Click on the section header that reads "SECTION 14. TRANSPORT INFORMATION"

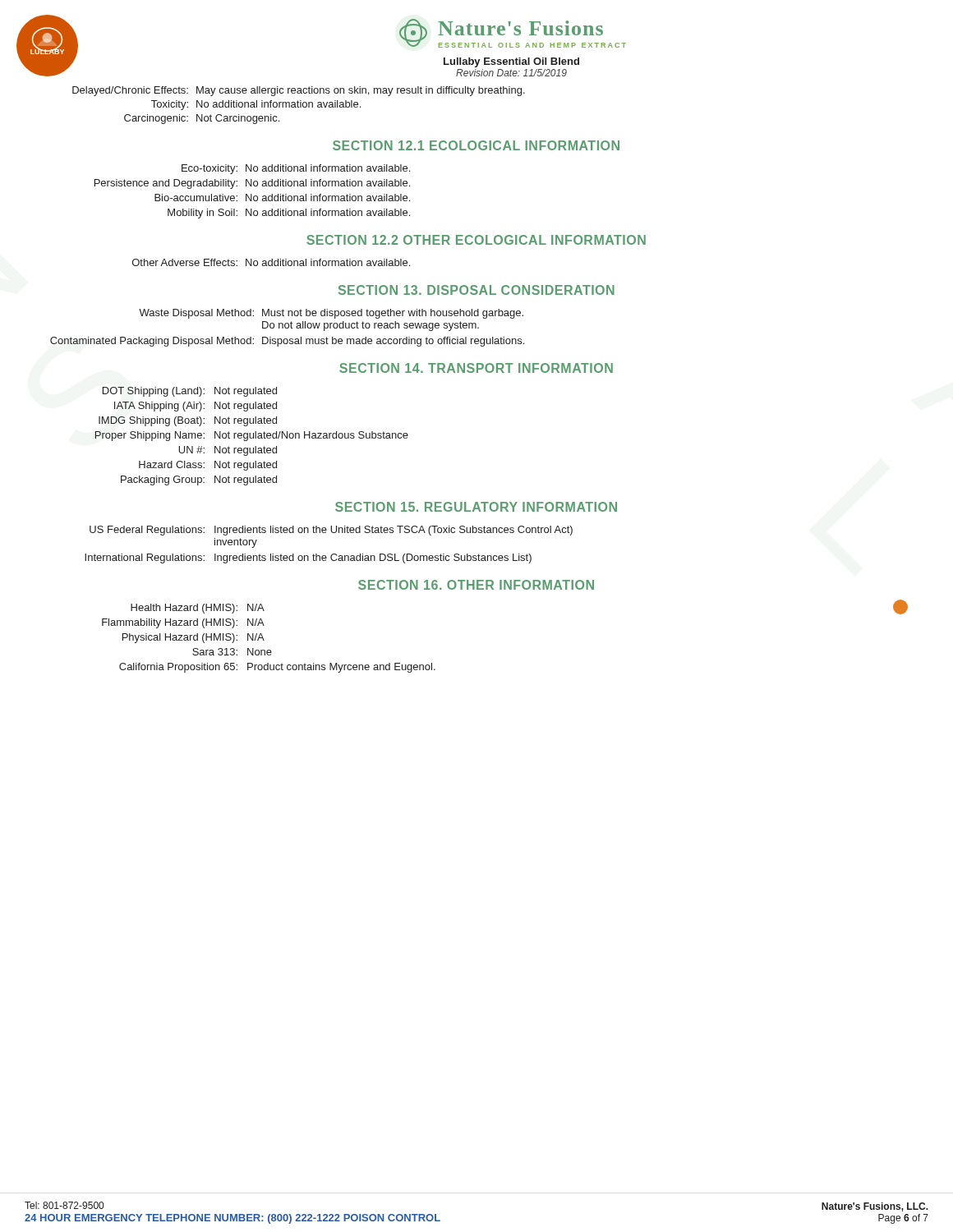pyautogui.click(x=476, y=368)
